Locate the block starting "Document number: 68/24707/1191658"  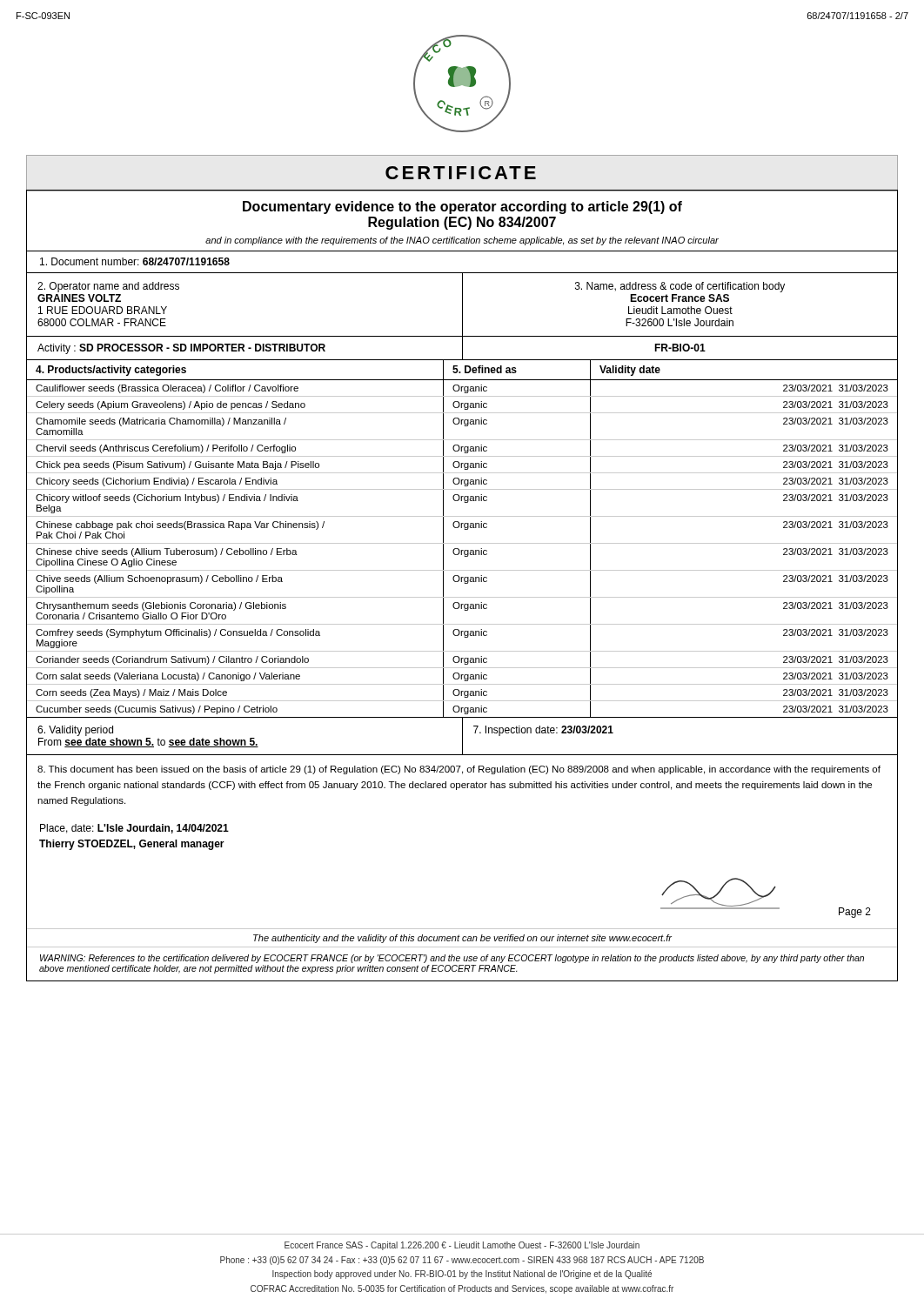pyautogui.click(x=134, y=262)
